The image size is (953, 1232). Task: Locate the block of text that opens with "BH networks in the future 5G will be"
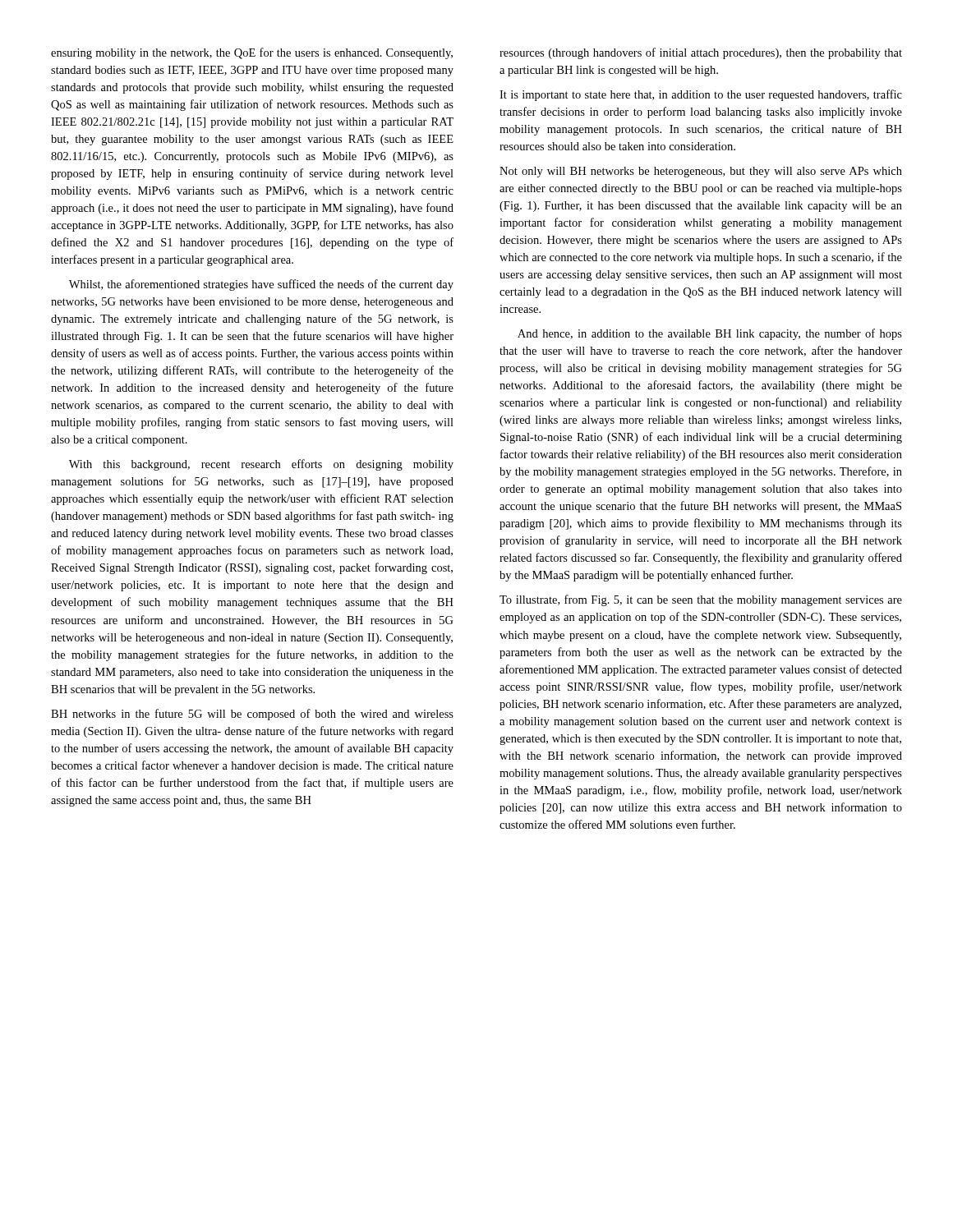pyautogui.click(x=252, y=757)
